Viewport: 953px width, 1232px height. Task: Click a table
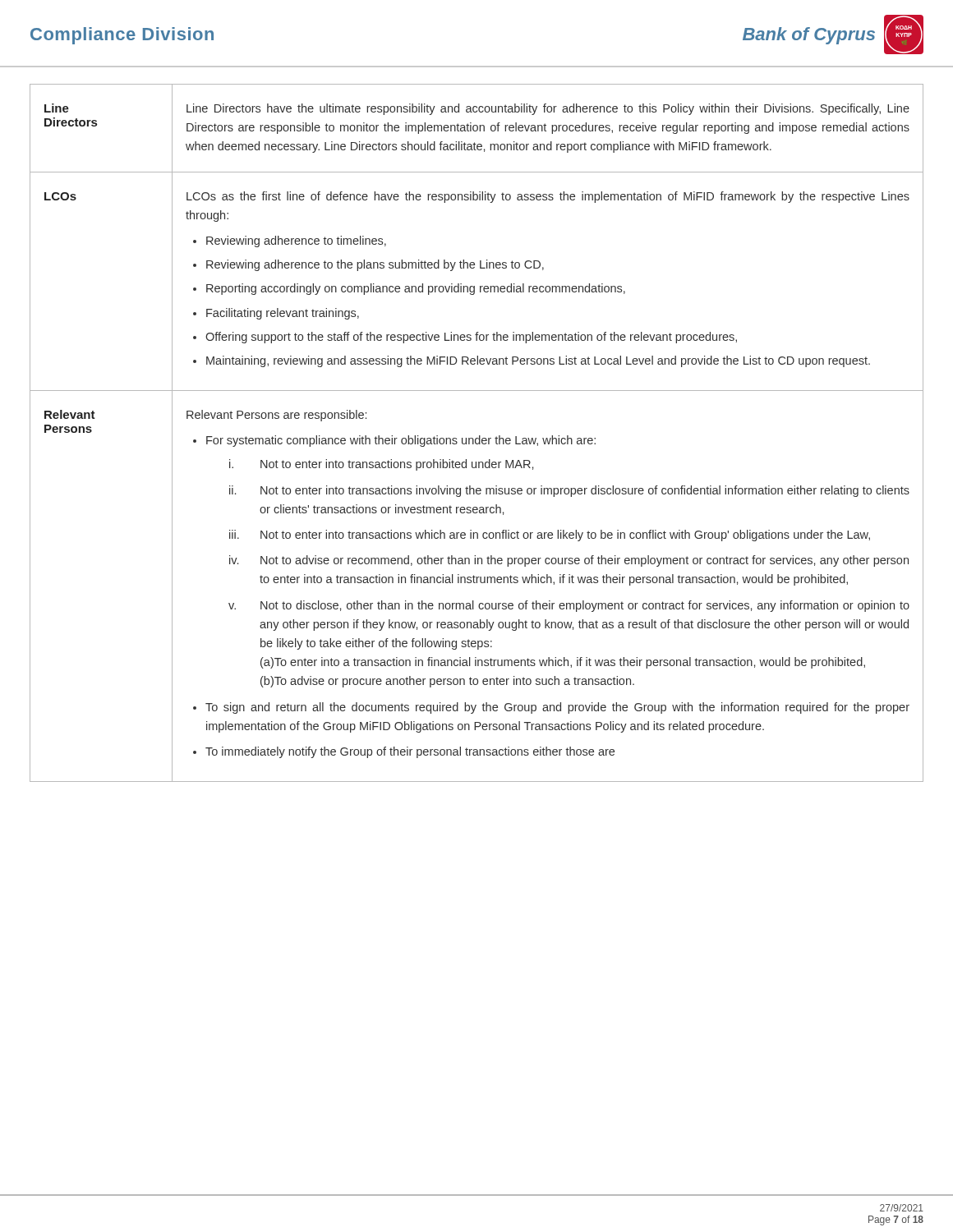pyautogui.click(x=476, y=433)
